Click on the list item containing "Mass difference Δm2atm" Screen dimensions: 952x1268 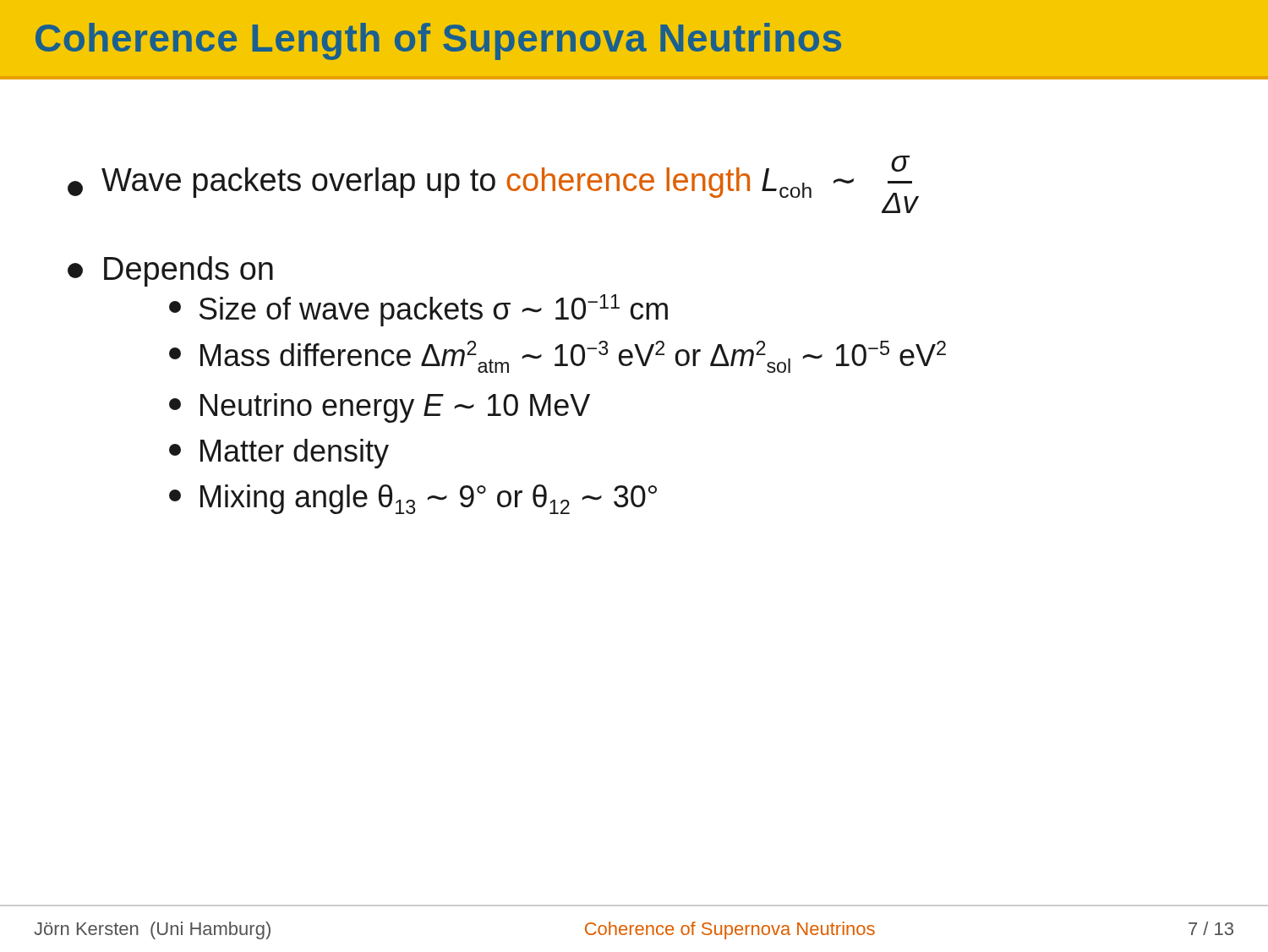[x=558, y=358]
